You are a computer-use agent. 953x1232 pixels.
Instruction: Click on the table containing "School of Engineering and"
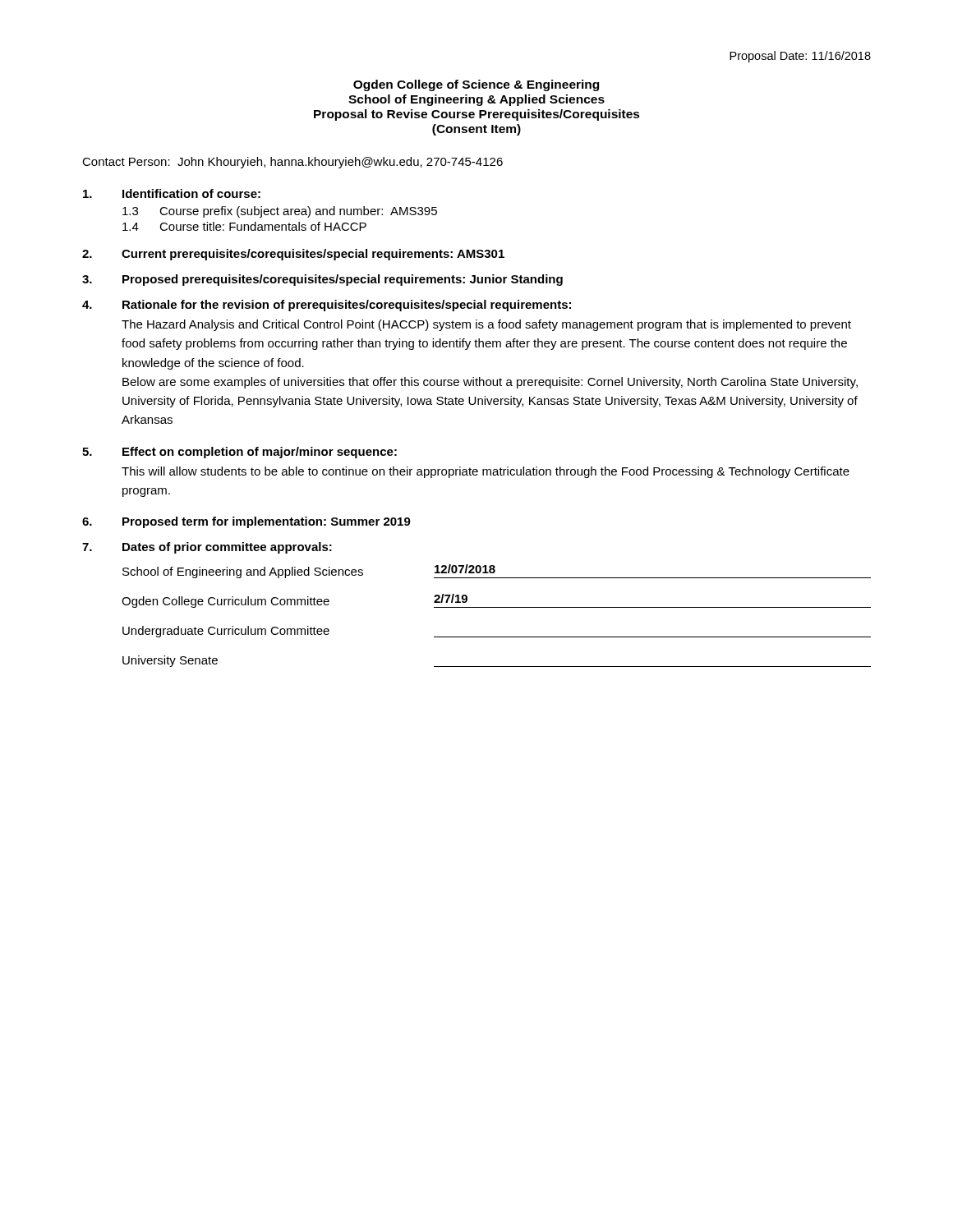[496, 614]
